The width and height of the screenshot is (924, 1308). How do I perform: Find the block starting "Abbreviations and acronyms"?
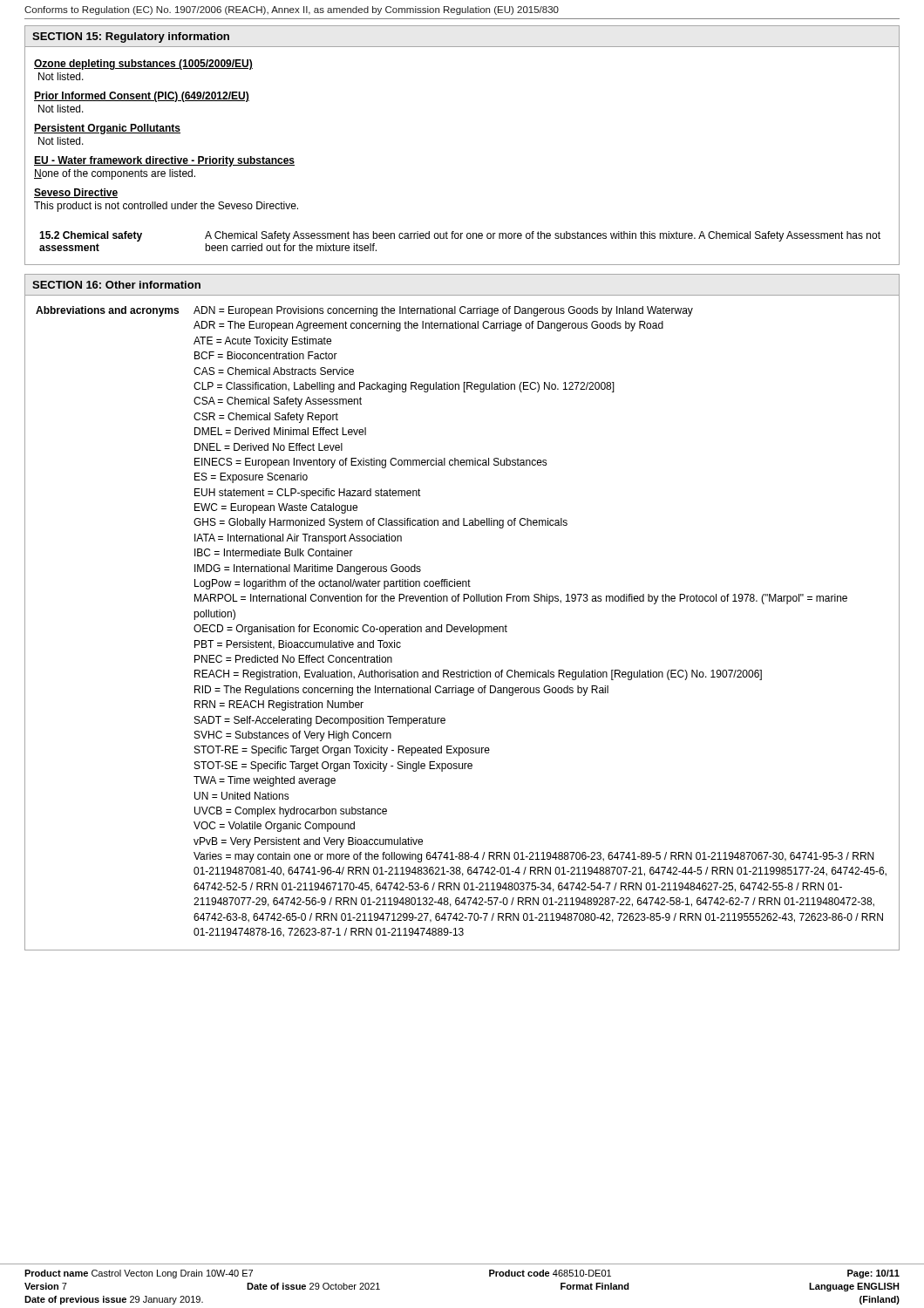tap(108, 310)
